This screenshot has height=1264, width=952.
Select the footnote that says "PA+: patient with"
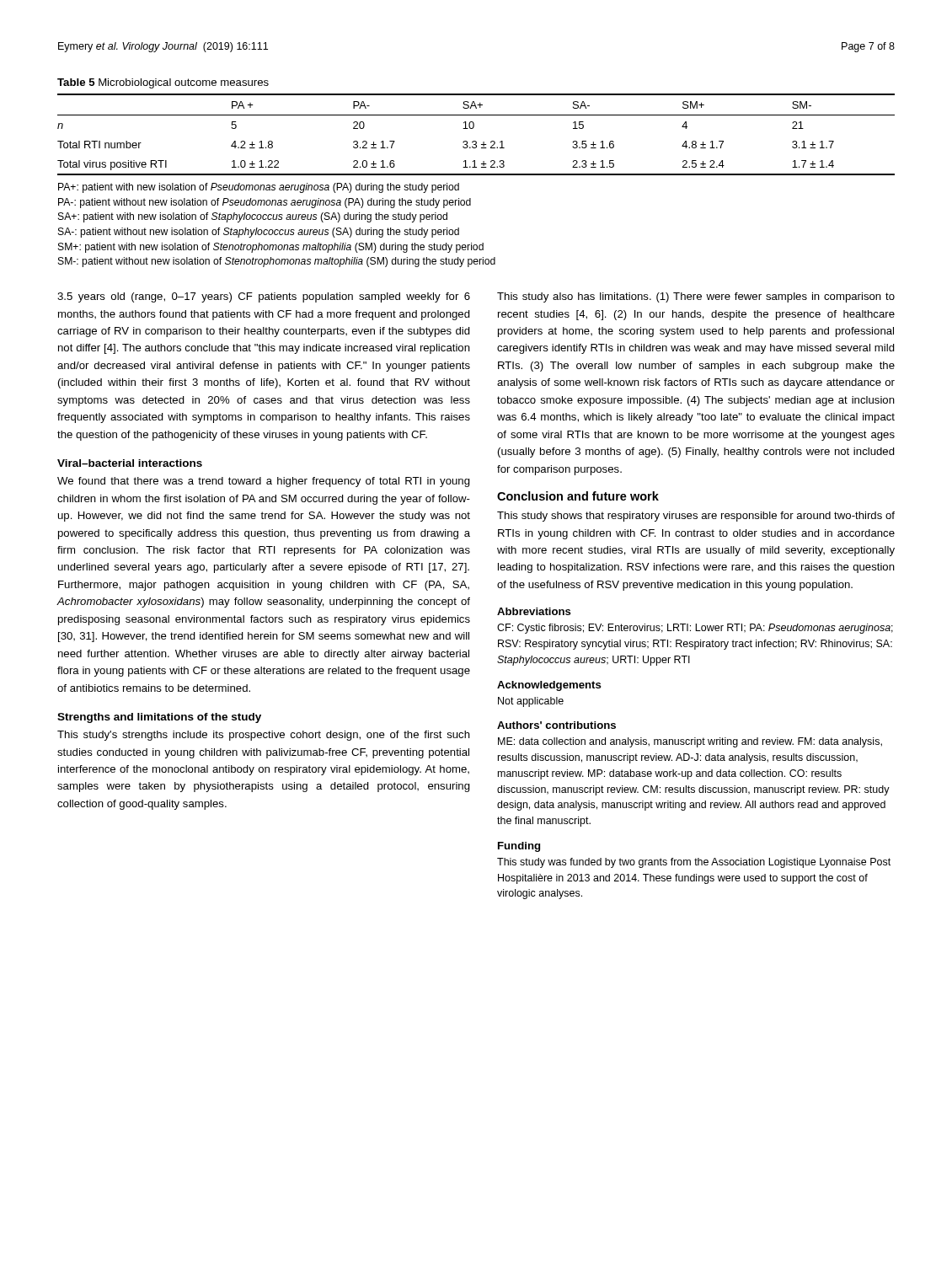pyautogui.click(x=258, y=187)
